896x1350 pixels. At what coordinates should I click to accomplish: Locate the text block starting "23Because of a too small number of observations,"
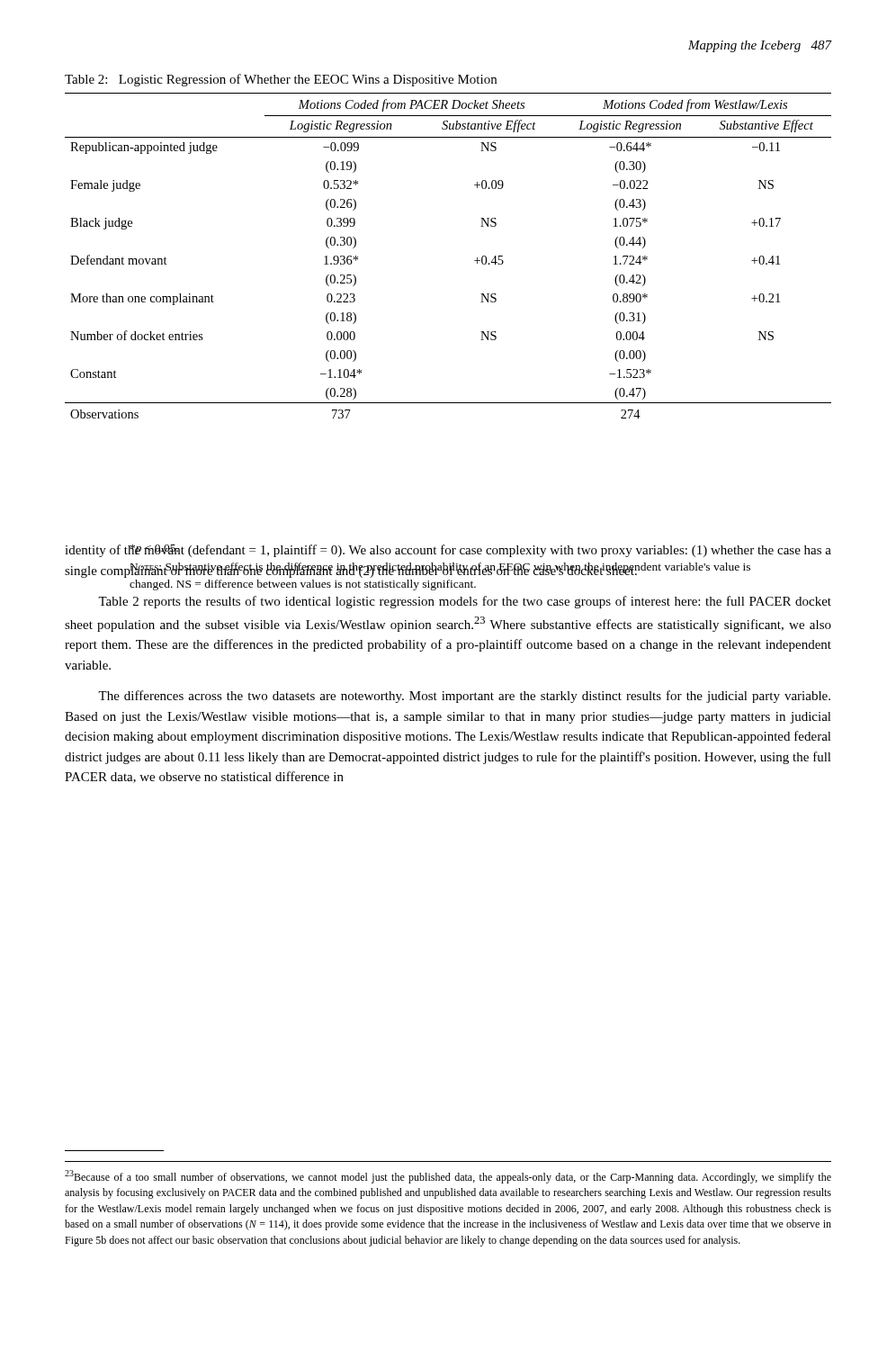448,1207
